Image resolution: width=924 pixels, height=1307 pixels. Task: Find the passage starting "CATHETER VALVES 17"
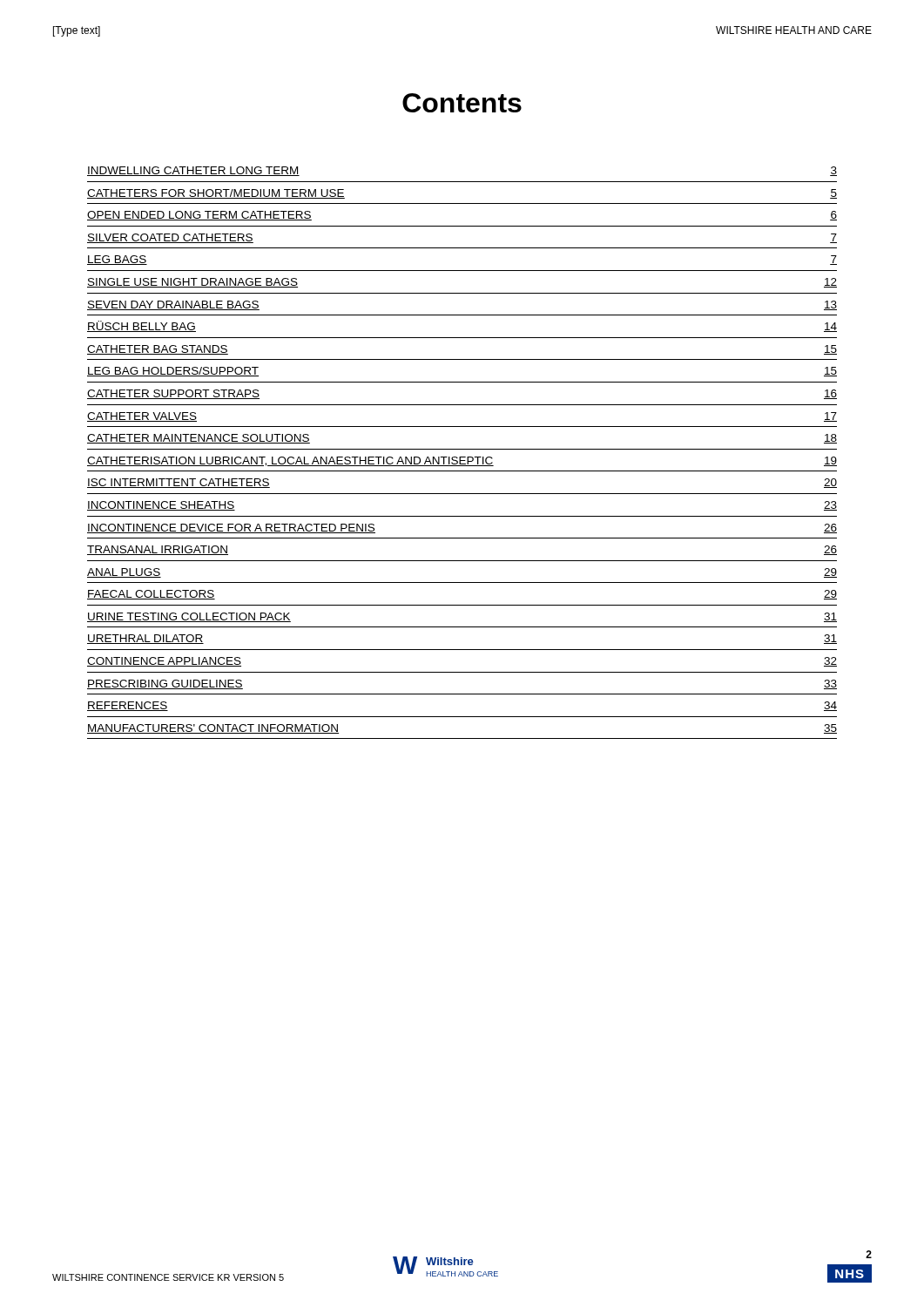pos(462,416)
